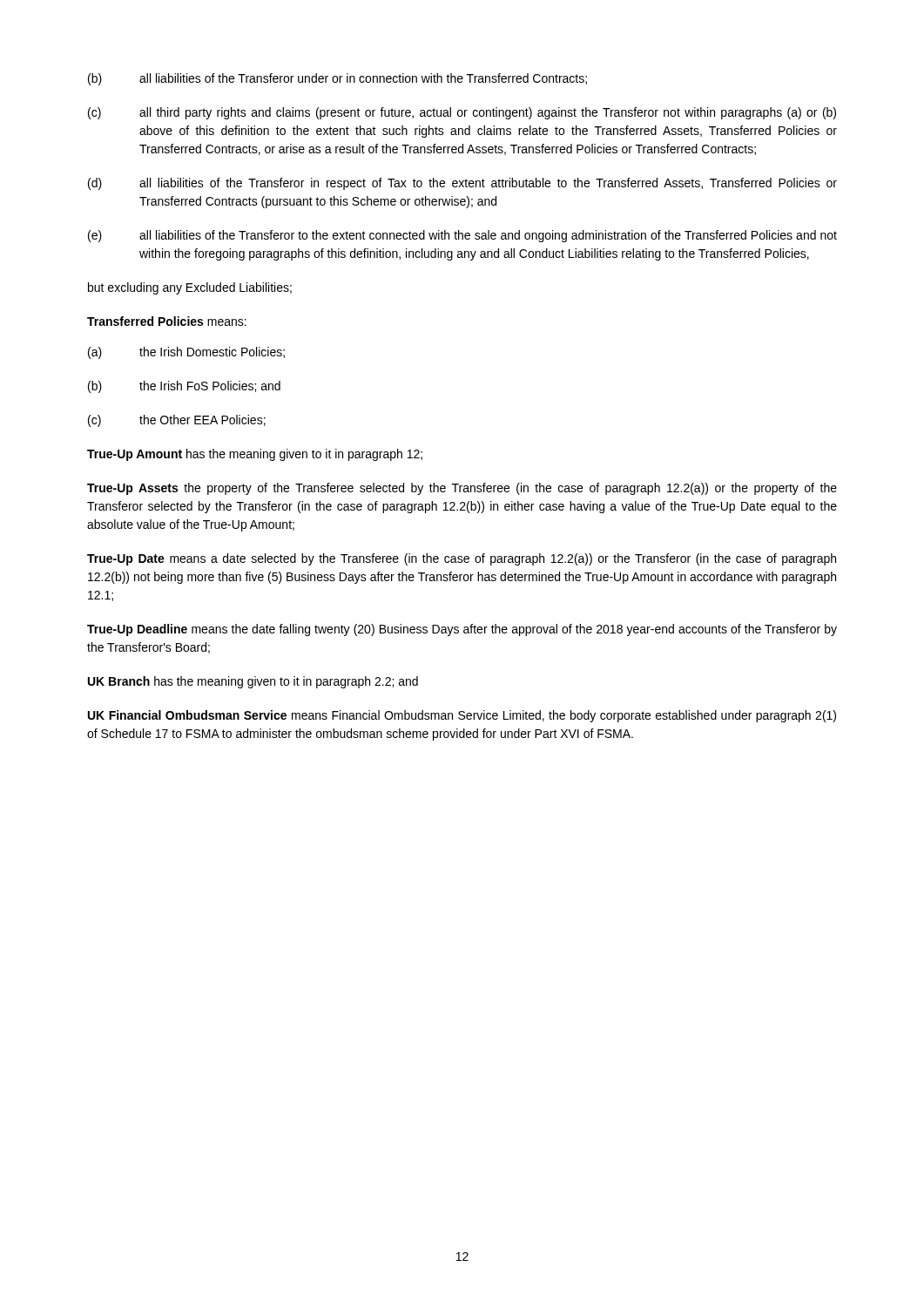
Task: Click the passage that begins "True-Up Amount has the"
Action: 255,454
